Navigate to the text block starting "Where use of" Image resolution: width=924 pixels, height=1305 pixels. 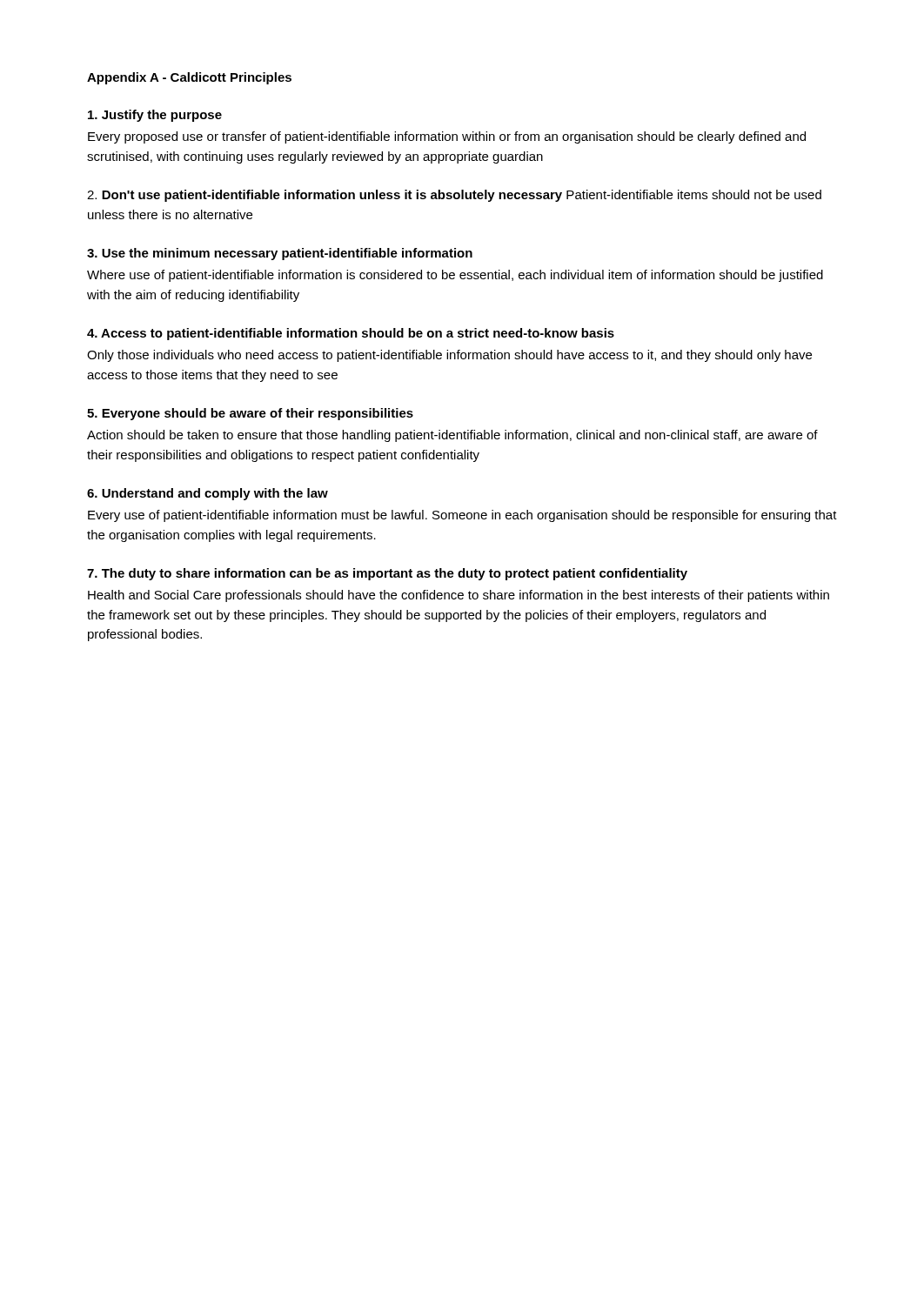click(455, 284)
